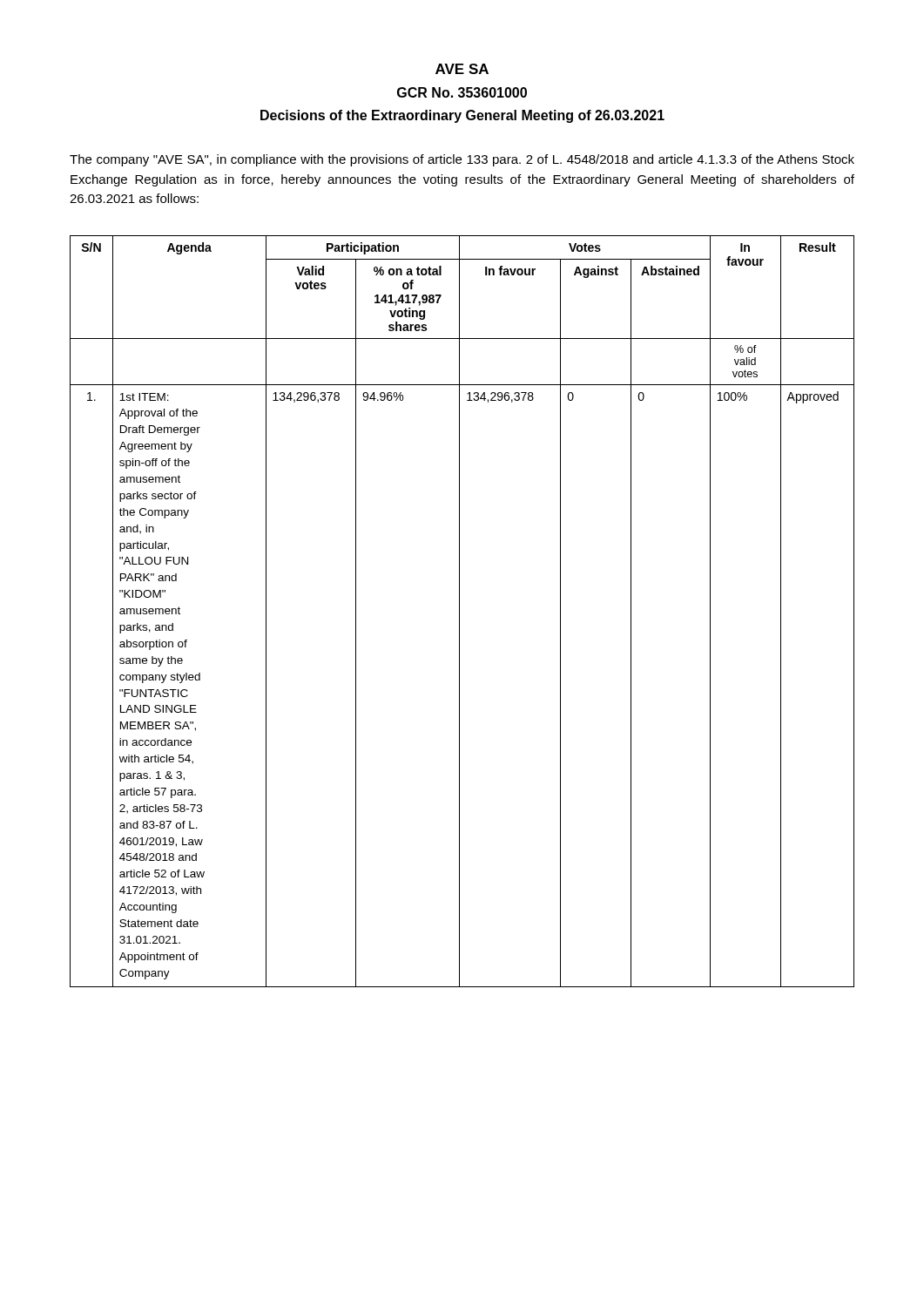Viewport: 924px width, 1307px height.
Task: Point to the block beginning "The company "AVE"
Action: (x=462, y=179)
